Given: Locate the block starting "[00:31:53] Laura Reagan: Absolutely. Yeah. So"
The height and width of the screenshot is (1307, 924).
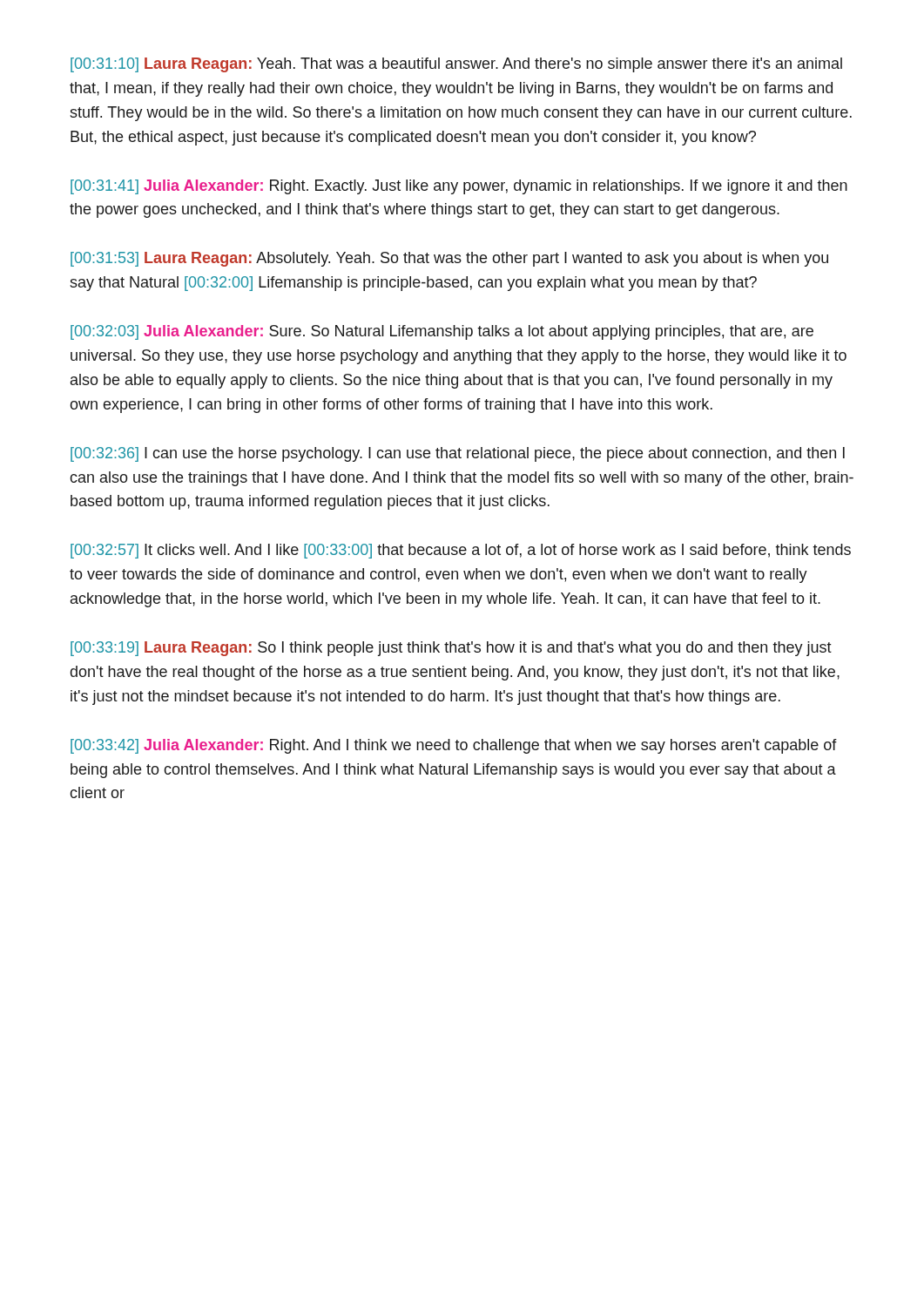Looking at the screenshot, I should (x=449, y=270).
